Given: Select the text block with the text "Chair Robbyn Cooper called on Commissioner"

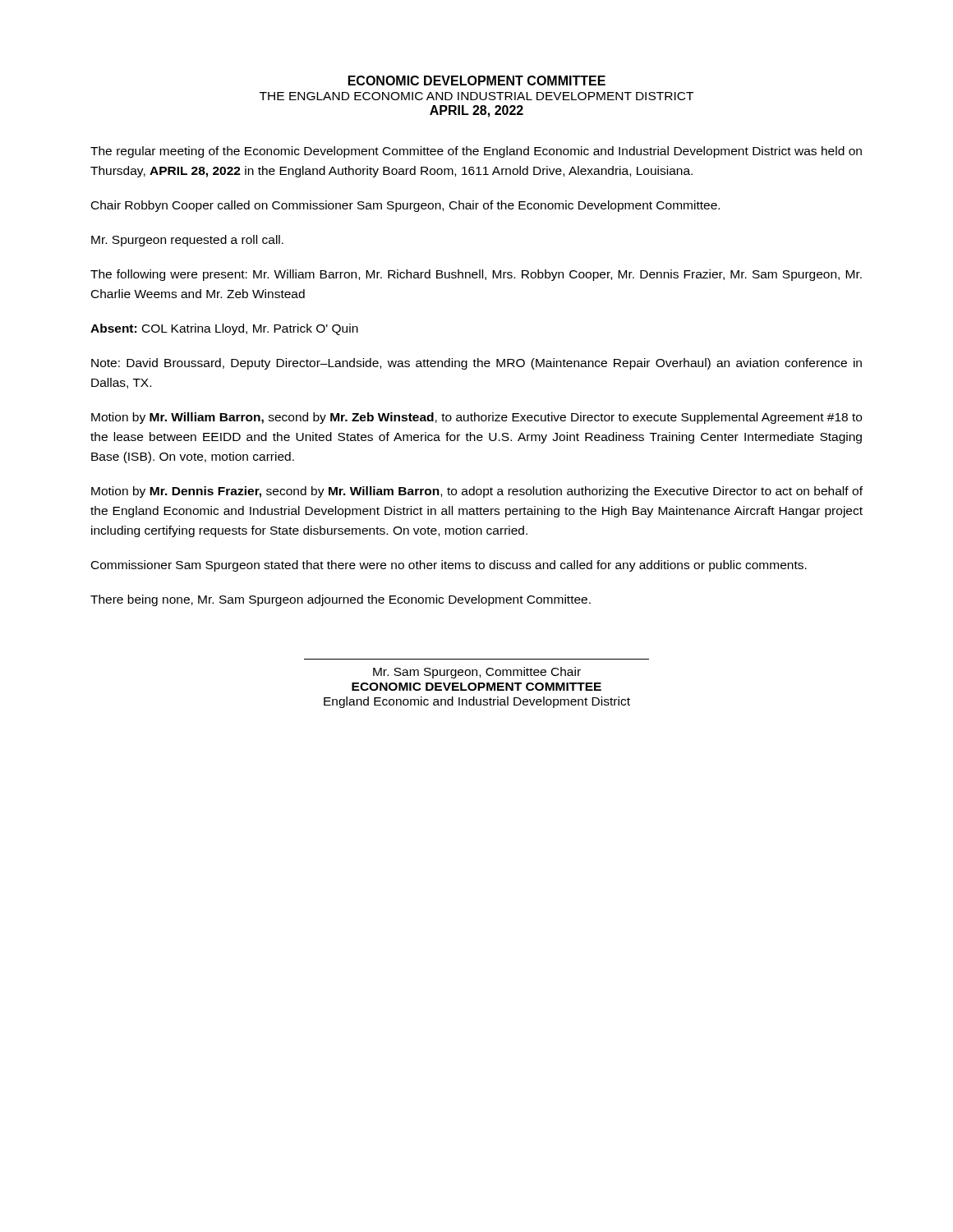Looking at the screenshot, I should click(406, 205).
